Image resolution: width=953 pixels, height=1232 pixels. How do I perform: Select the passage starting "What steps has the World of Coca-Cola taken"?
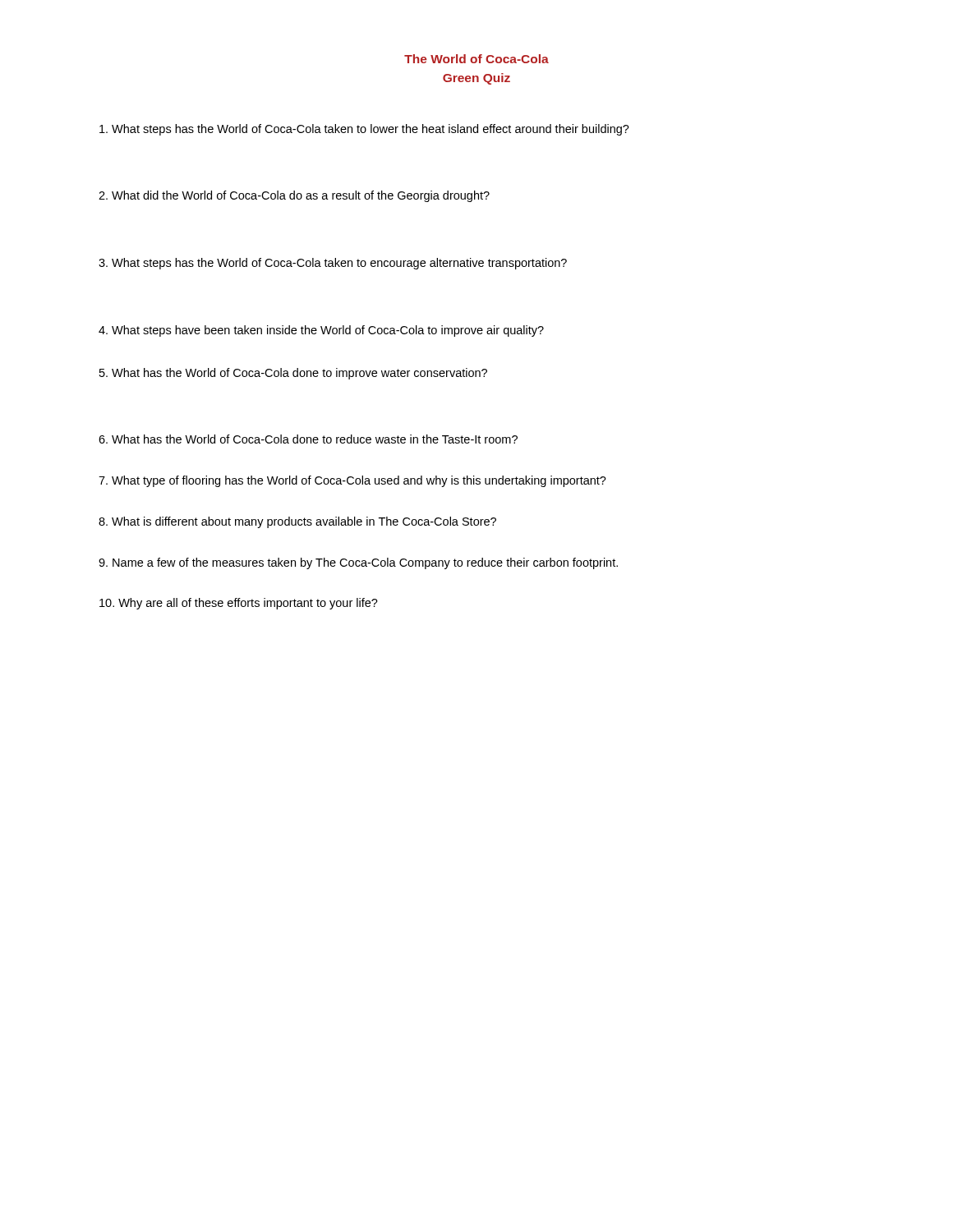click(x=364, y=129)
